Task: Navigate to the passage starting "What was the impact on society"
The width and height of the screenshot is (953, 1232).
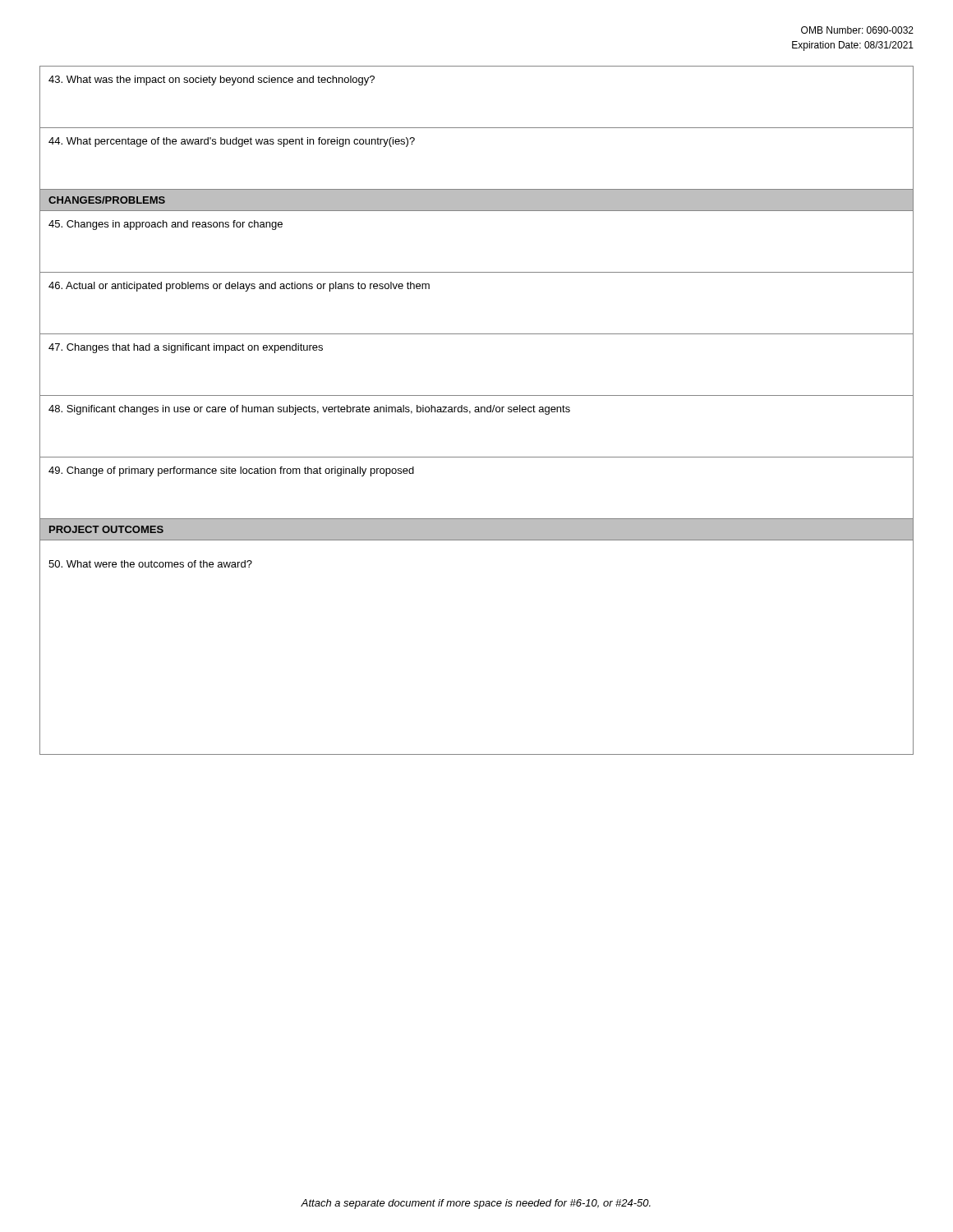Action: 212,80
